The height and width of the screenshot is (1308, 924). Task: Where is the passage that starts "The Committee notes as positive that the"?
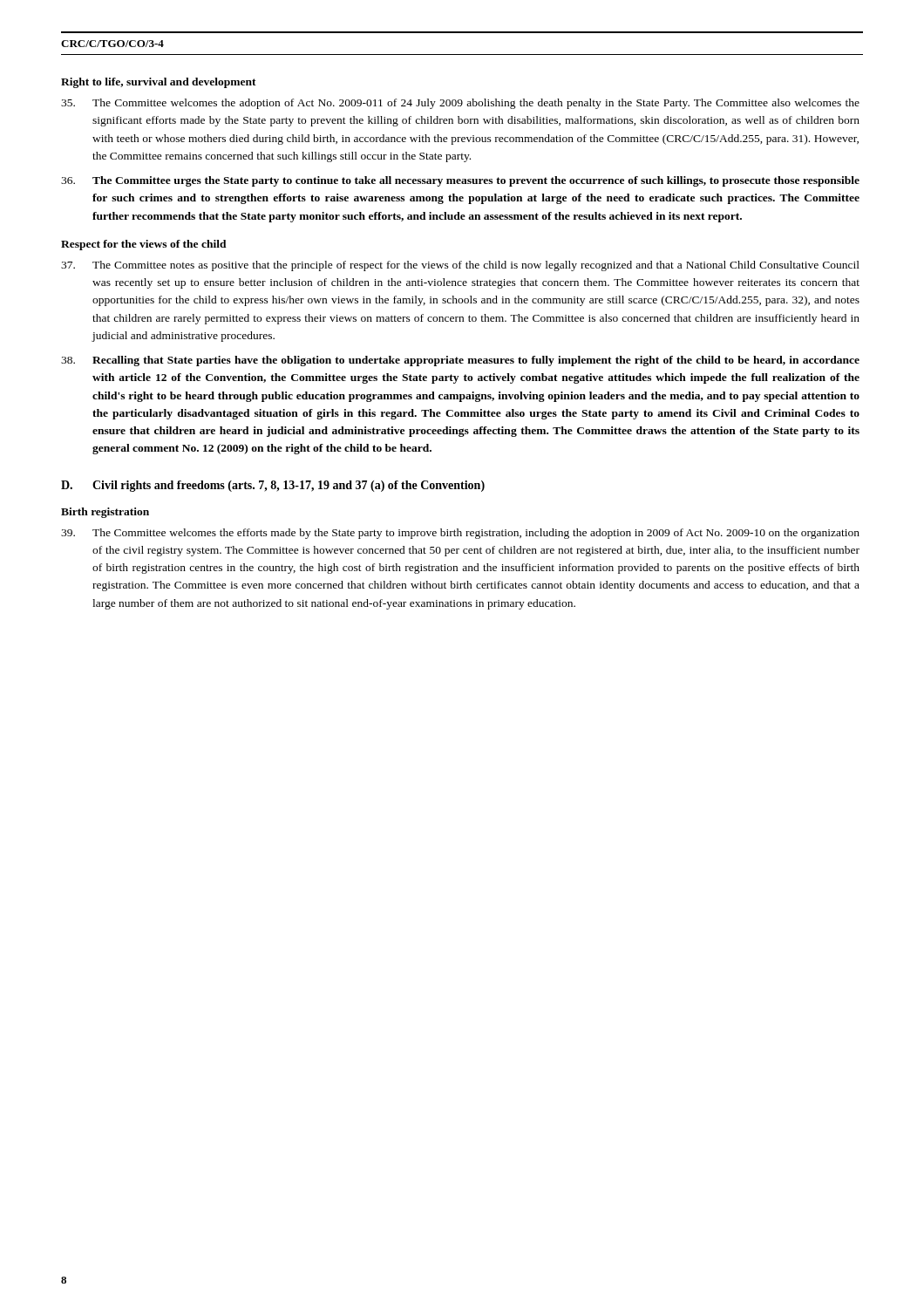coord(460,300)
